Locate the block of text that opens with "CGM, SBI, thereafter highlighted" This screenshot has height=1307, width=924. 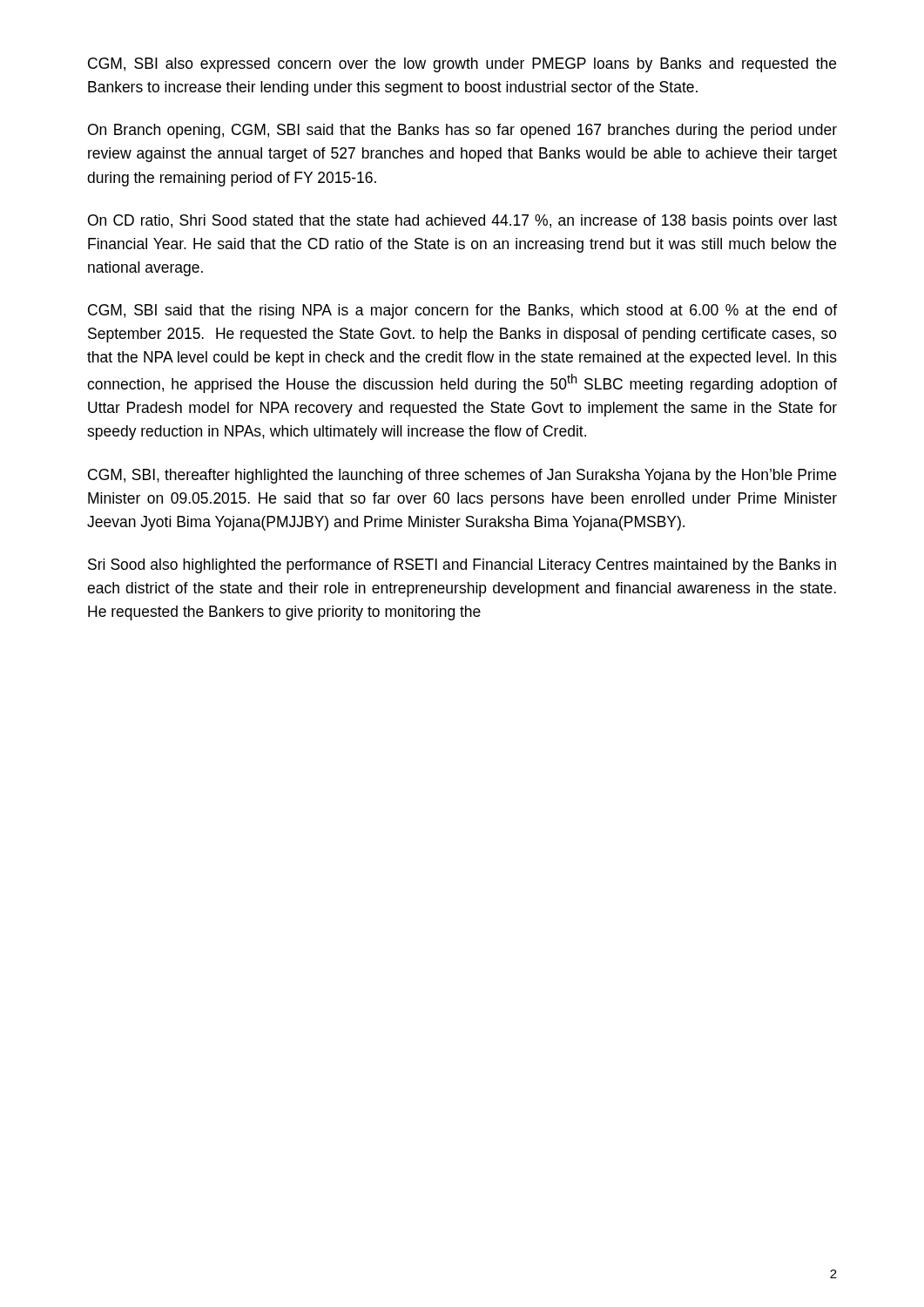pyautogui.click(x=462, y=498)
